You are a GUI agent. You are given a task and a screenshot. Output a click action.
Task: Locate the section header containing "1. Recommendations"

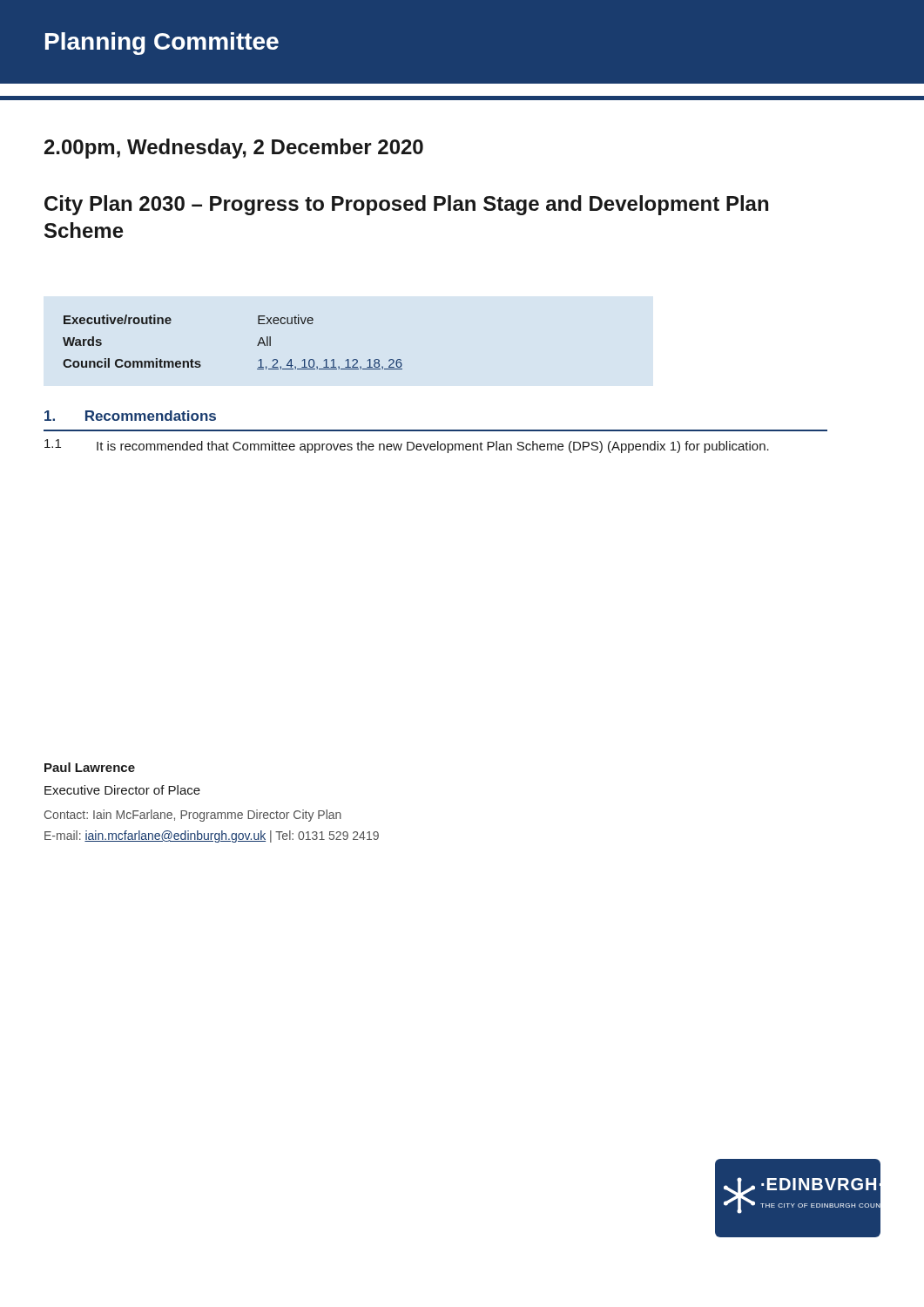(130, 416)
